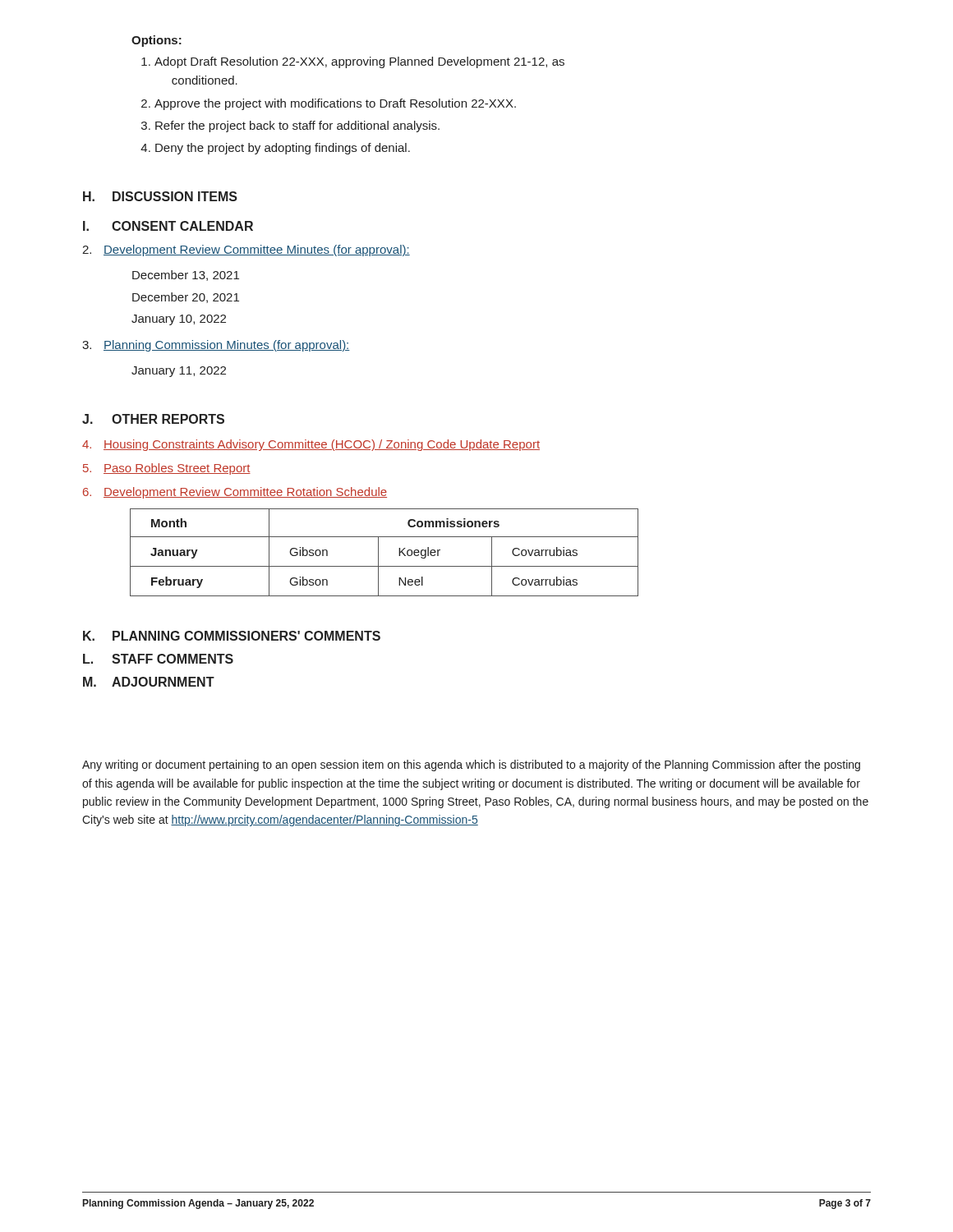Point to the region starting "December 13, 2021 December 20, 2021"
Screen dimensions: 1232x953
tap(186, 296)
